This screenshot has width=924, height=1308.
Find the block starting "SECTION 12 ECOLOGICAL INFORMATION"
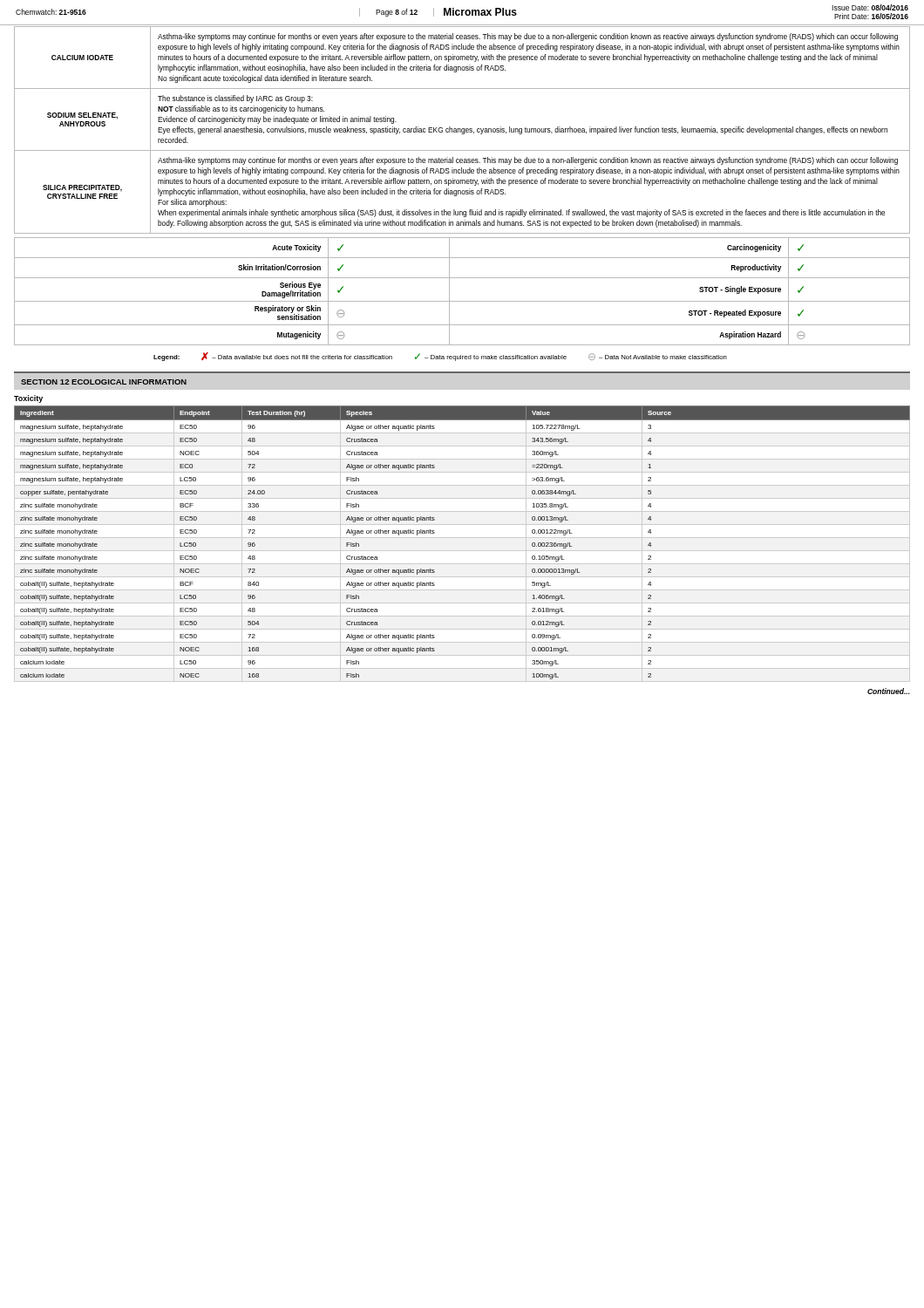(x=104, y=382)
